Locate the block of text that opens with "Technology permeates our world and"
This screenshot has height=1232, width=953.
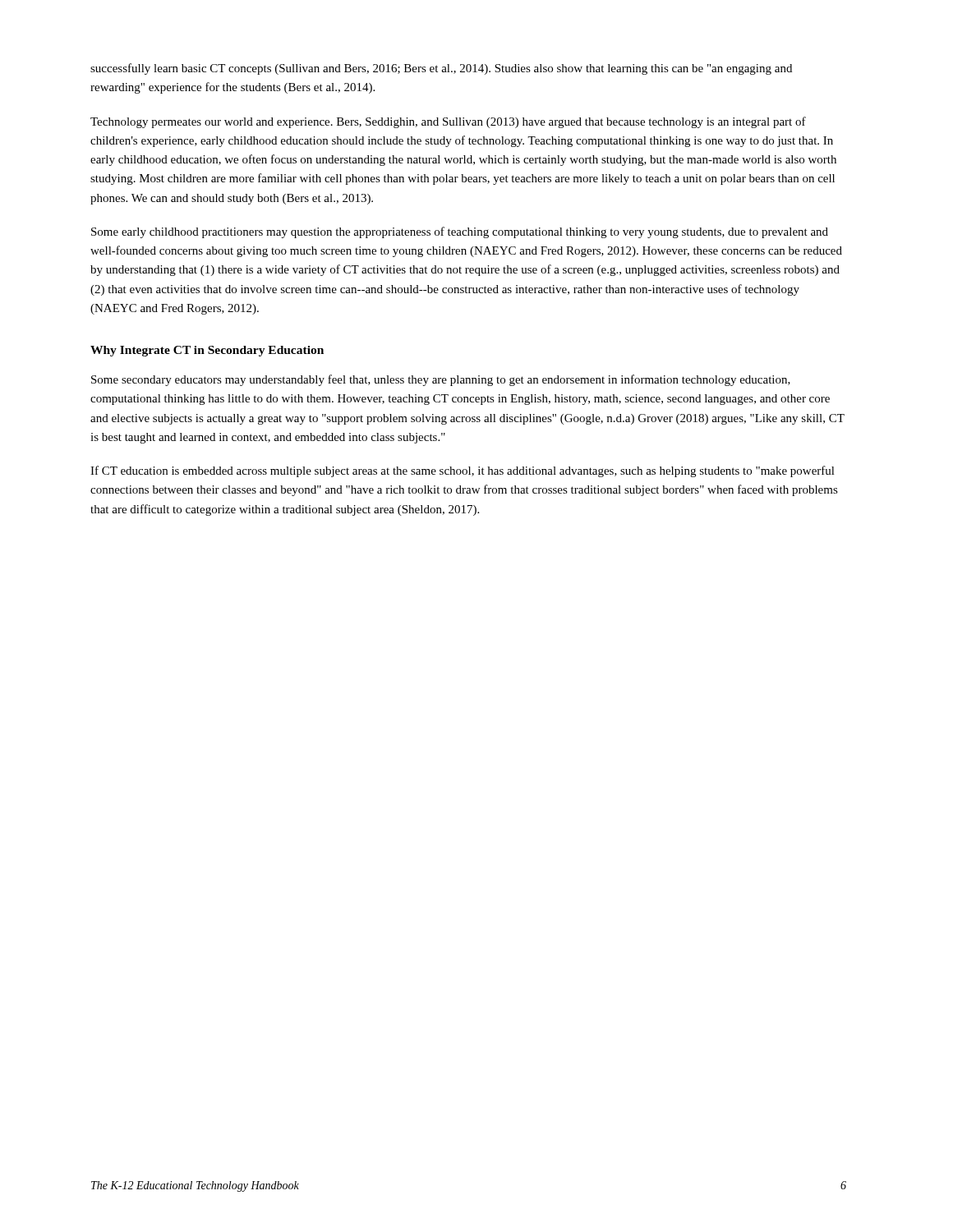click(464, 159)
